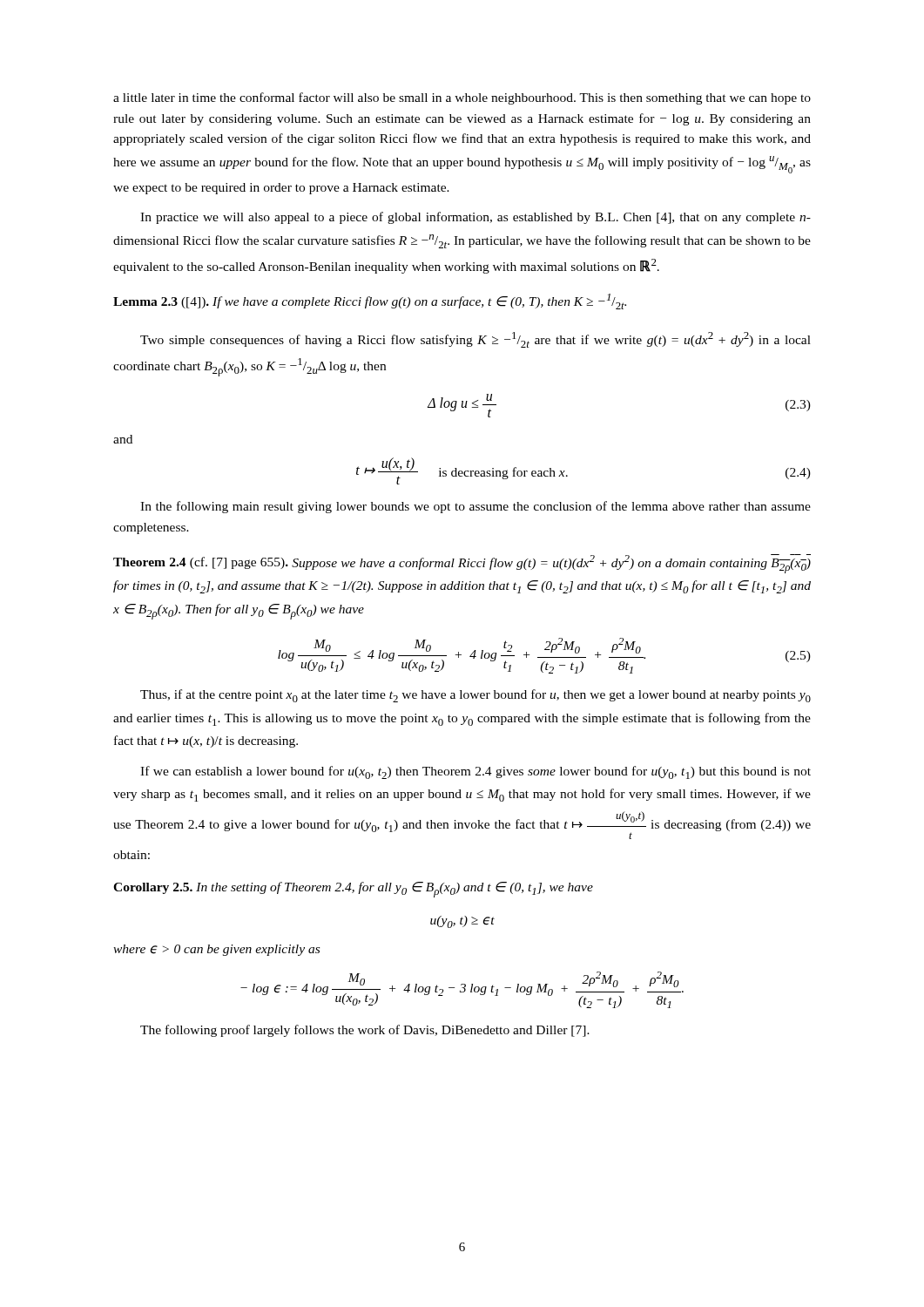Find the formula containing "t ↦ u(x, t)t is"
This screenshot has height=1307, width=924.
click(492, 471)
